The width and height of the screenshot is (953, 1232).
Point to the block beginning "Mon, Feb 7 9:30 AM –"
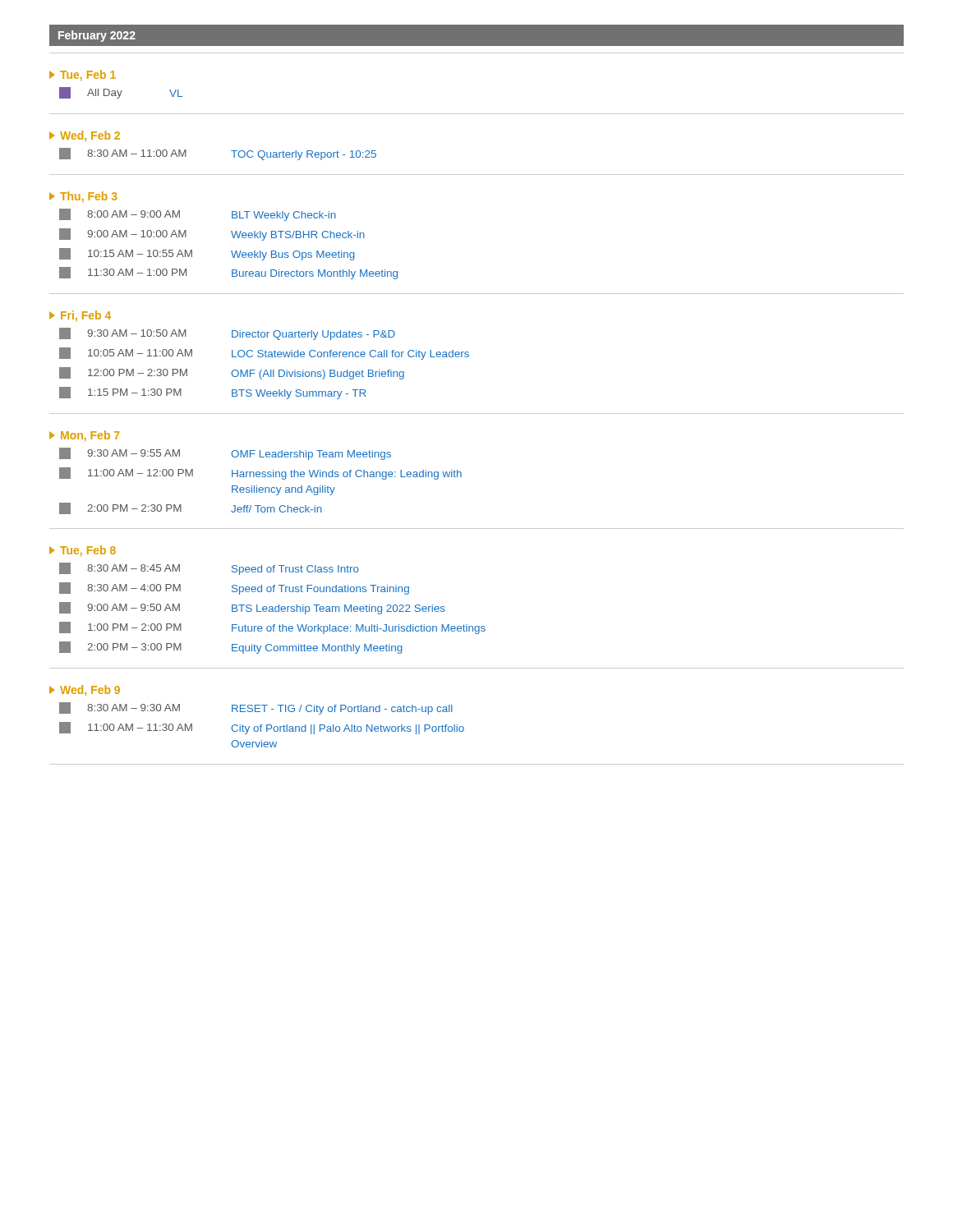point(84,436)
